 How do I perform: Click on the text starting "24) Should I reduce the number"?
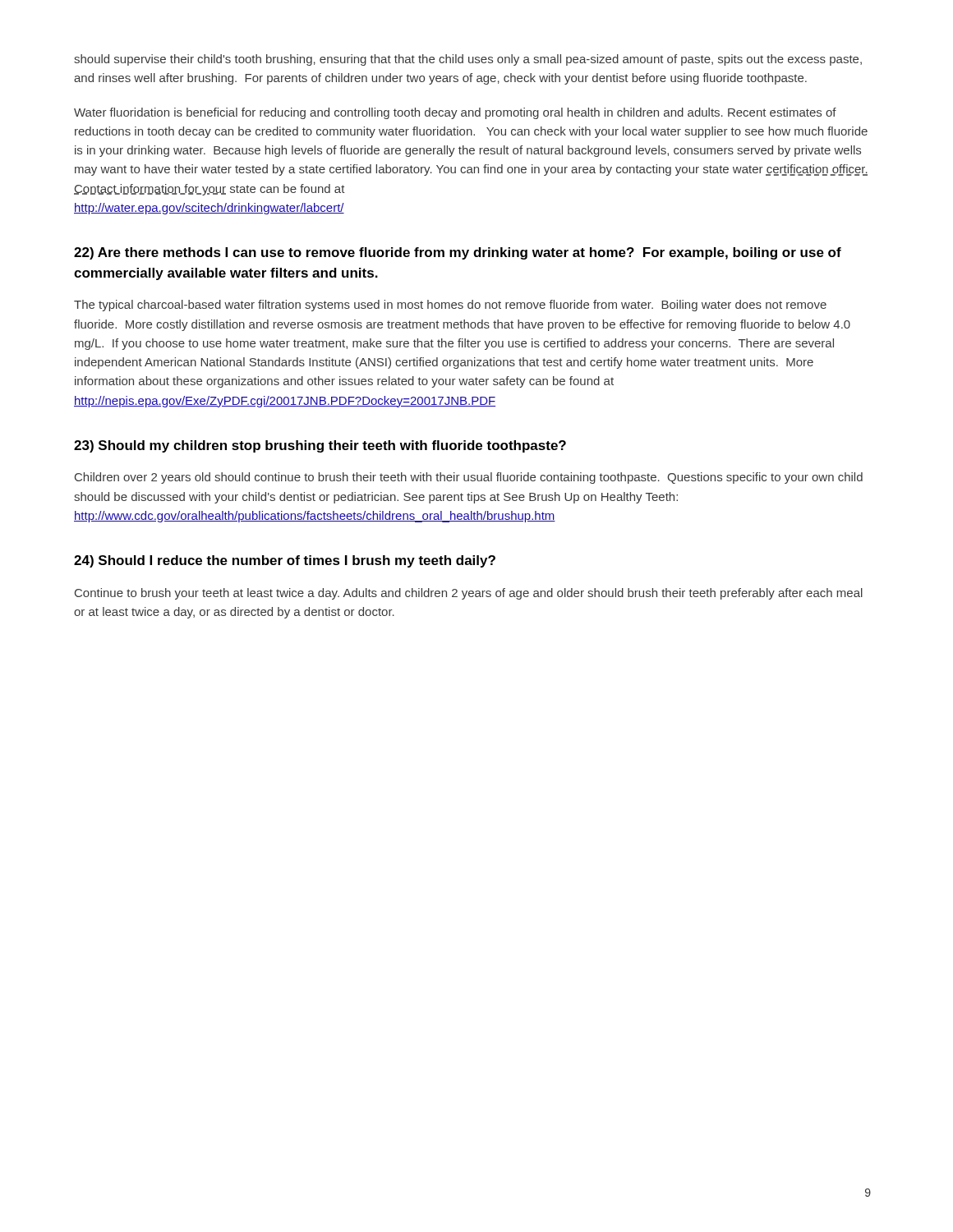coord(285,561)
